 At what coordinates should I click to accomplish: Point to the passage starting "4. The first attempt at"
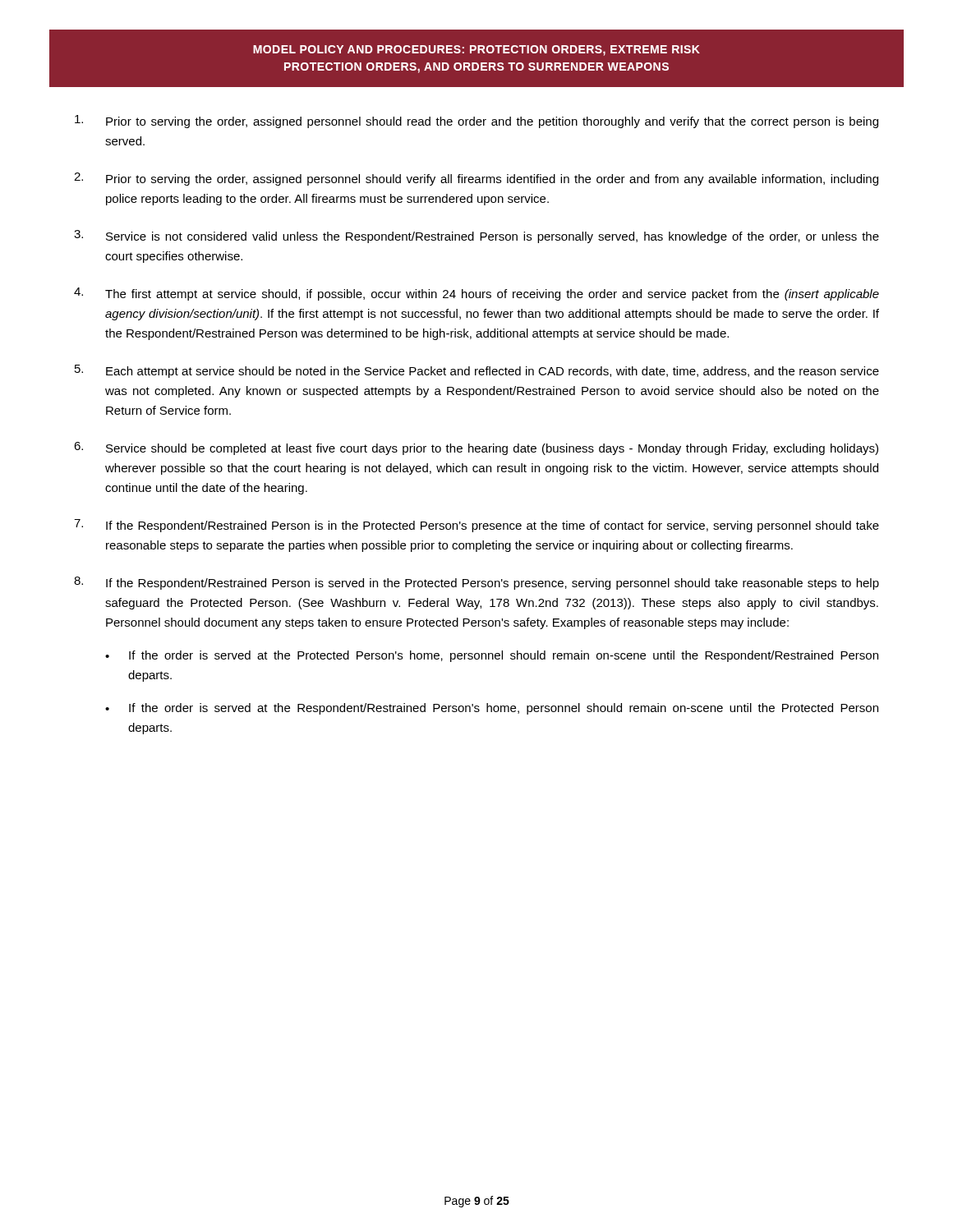[x=476, y=314]
